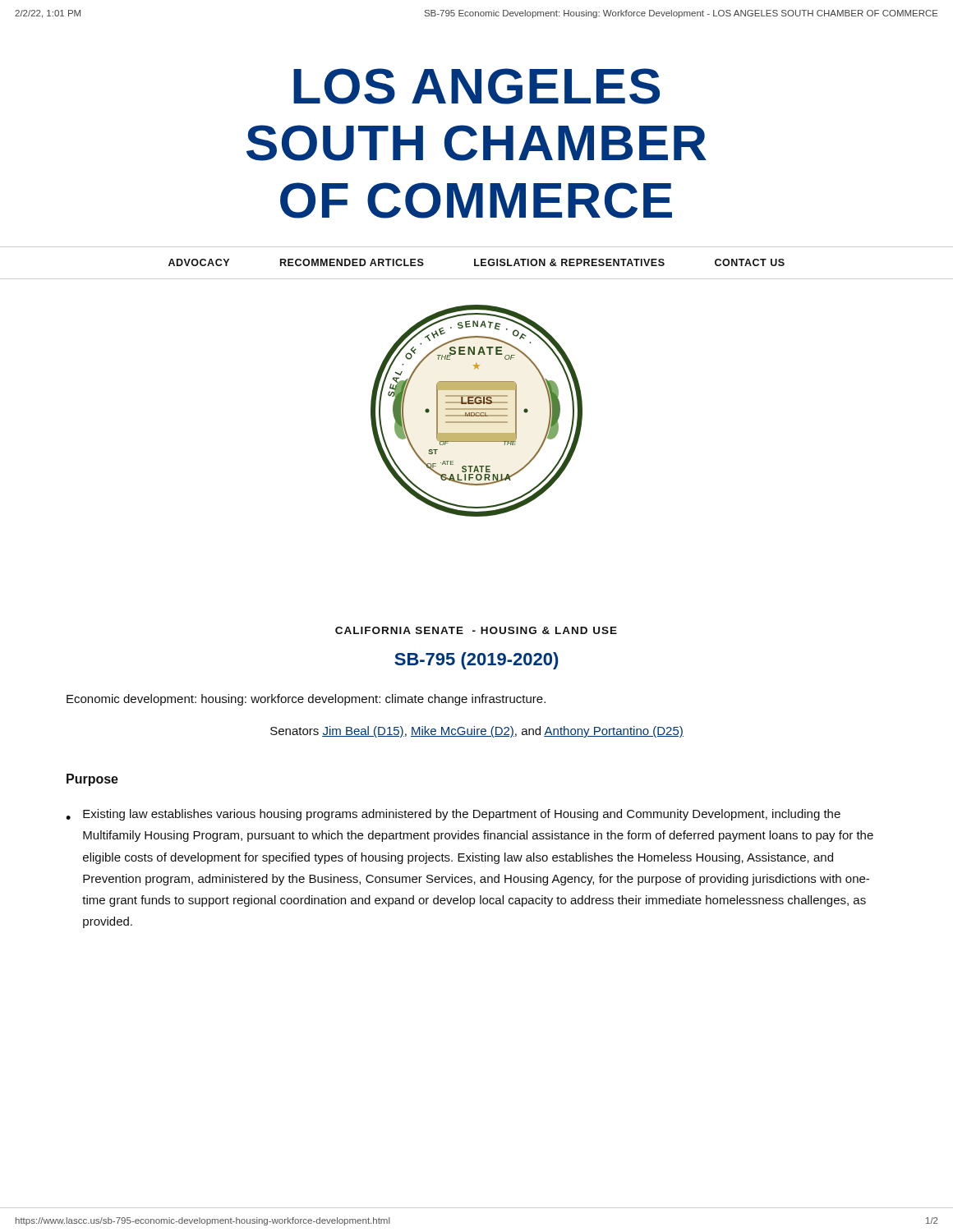The image size is (953, 1232).
Task: Point to the text starting "LOS ANGELESSOUTH CHAMBEROF"
Action: click(x=476, y=143)
